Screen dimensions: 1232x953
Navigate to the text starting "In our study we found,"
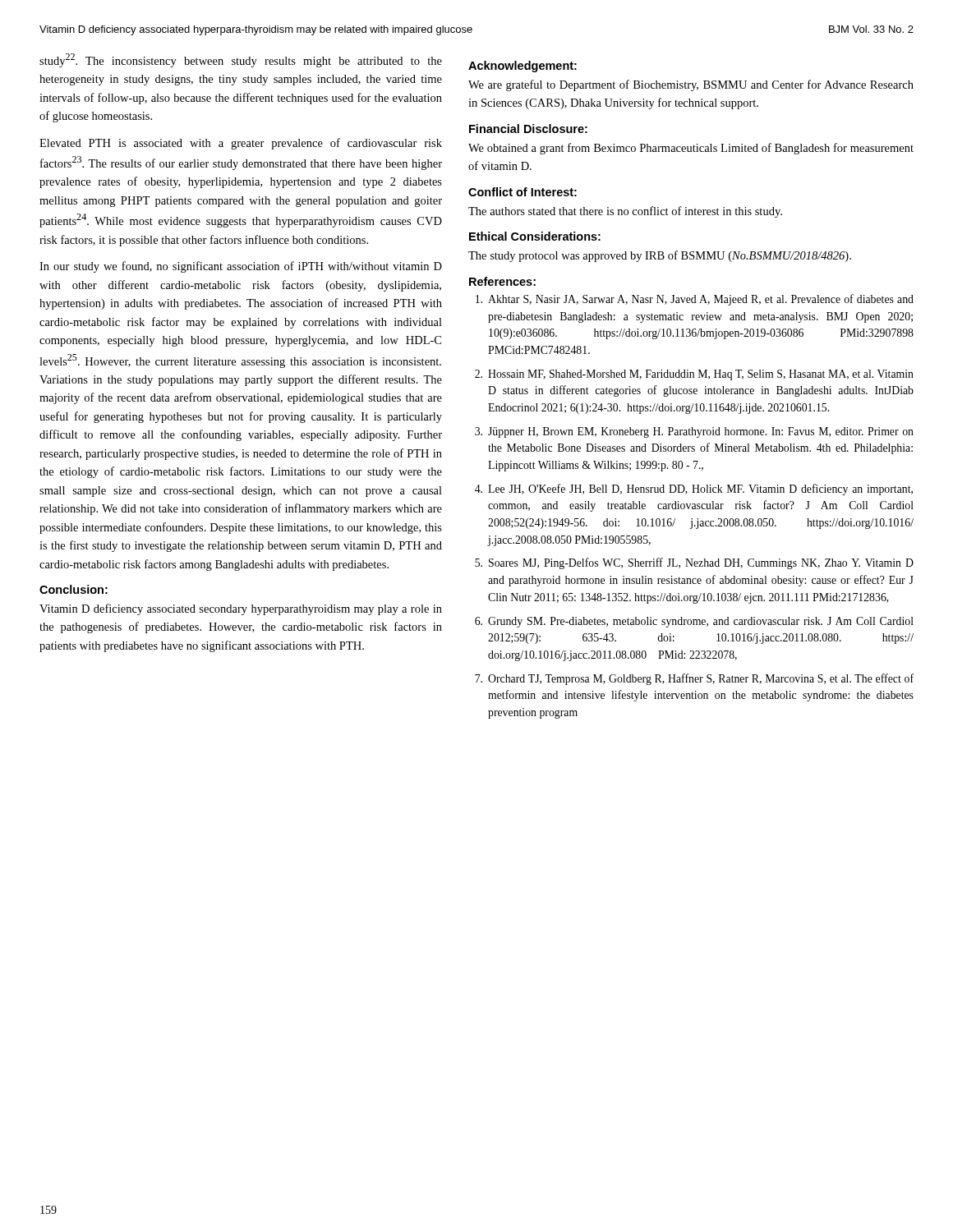241,415
